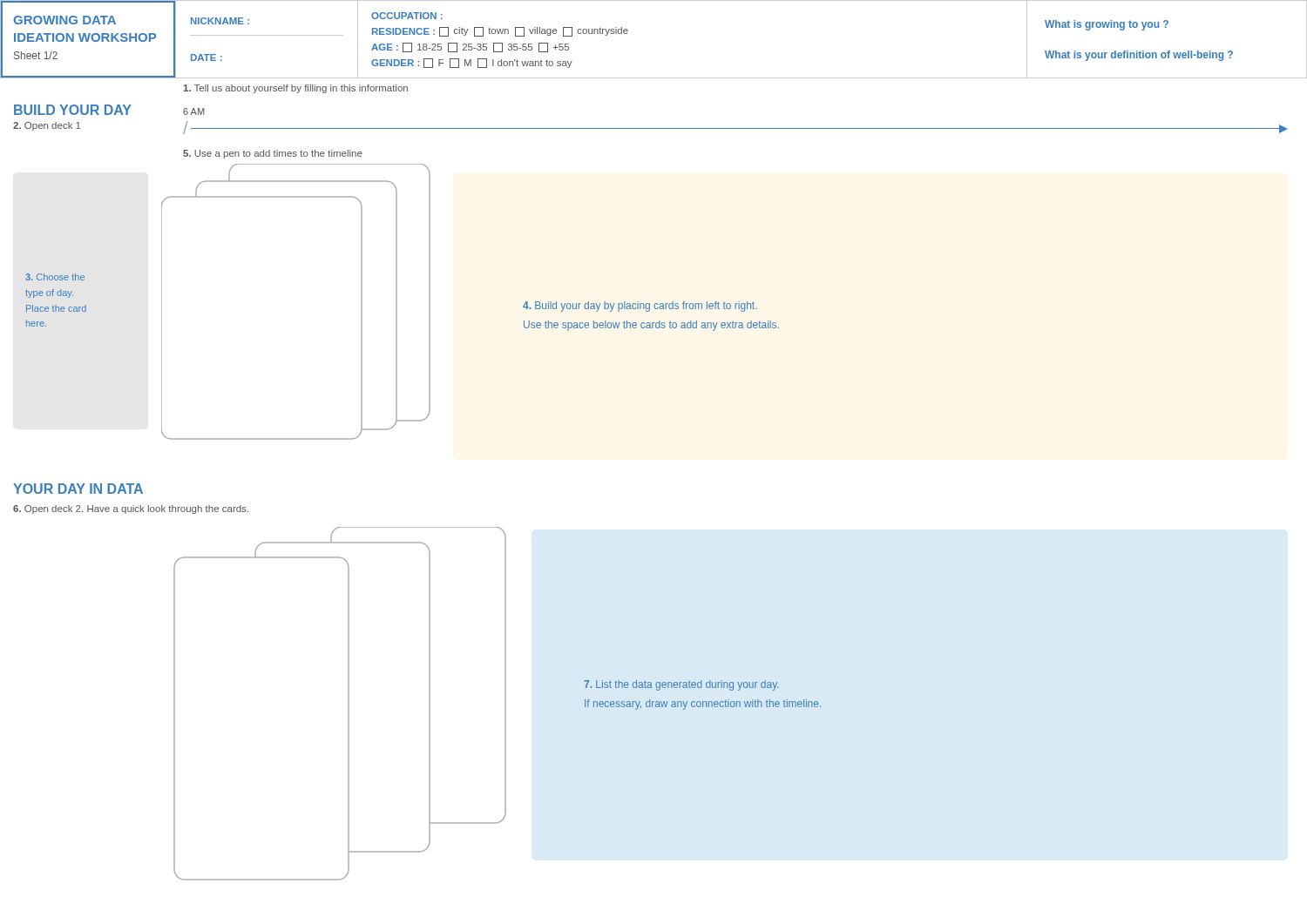Point to the element starting "BUILD YOUR DAY 2."
Viewport: 1307px width, 924px height.
(x=72, y=117)
